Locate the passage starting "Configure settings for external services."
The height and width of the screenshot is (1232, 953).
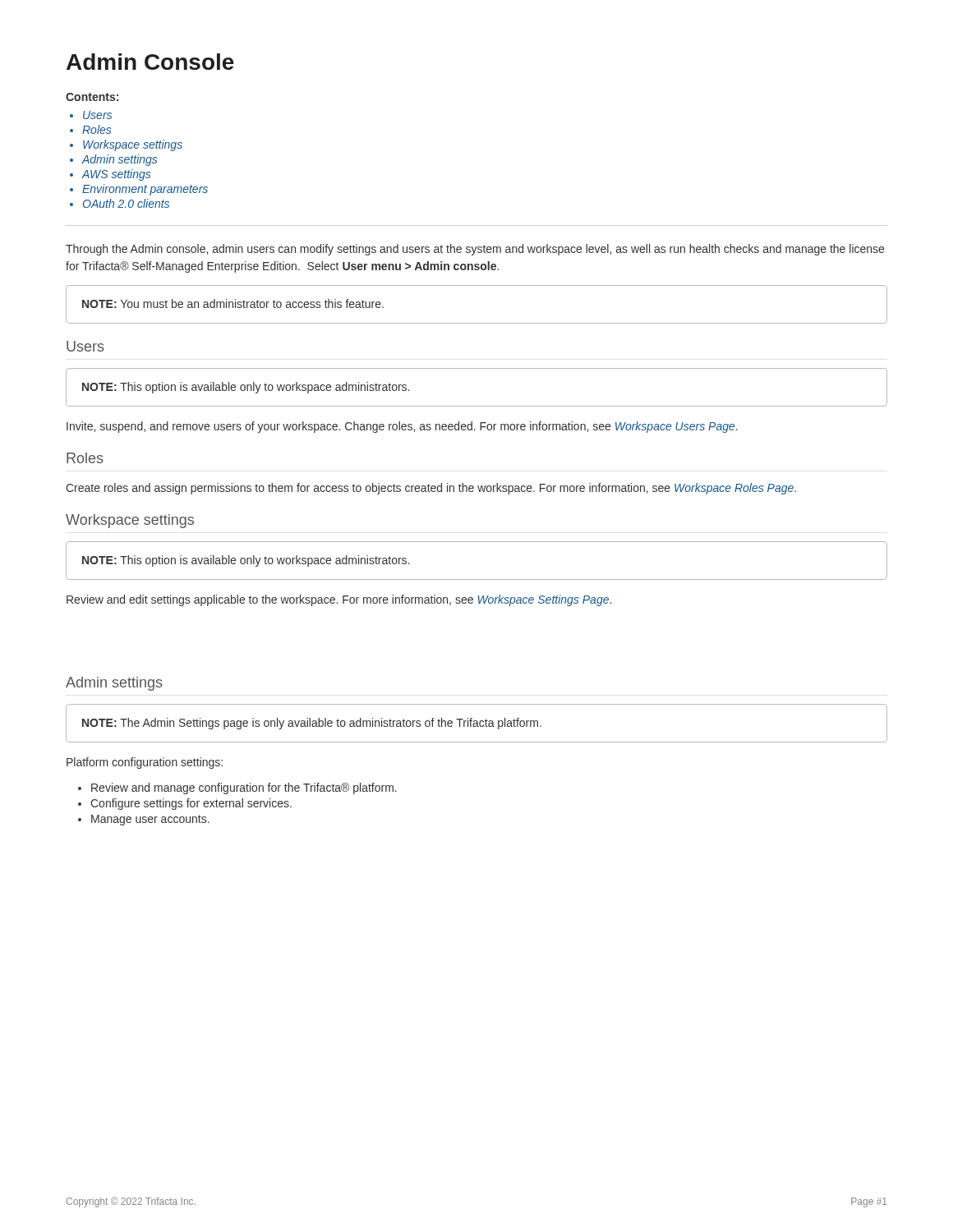[191, 803]
